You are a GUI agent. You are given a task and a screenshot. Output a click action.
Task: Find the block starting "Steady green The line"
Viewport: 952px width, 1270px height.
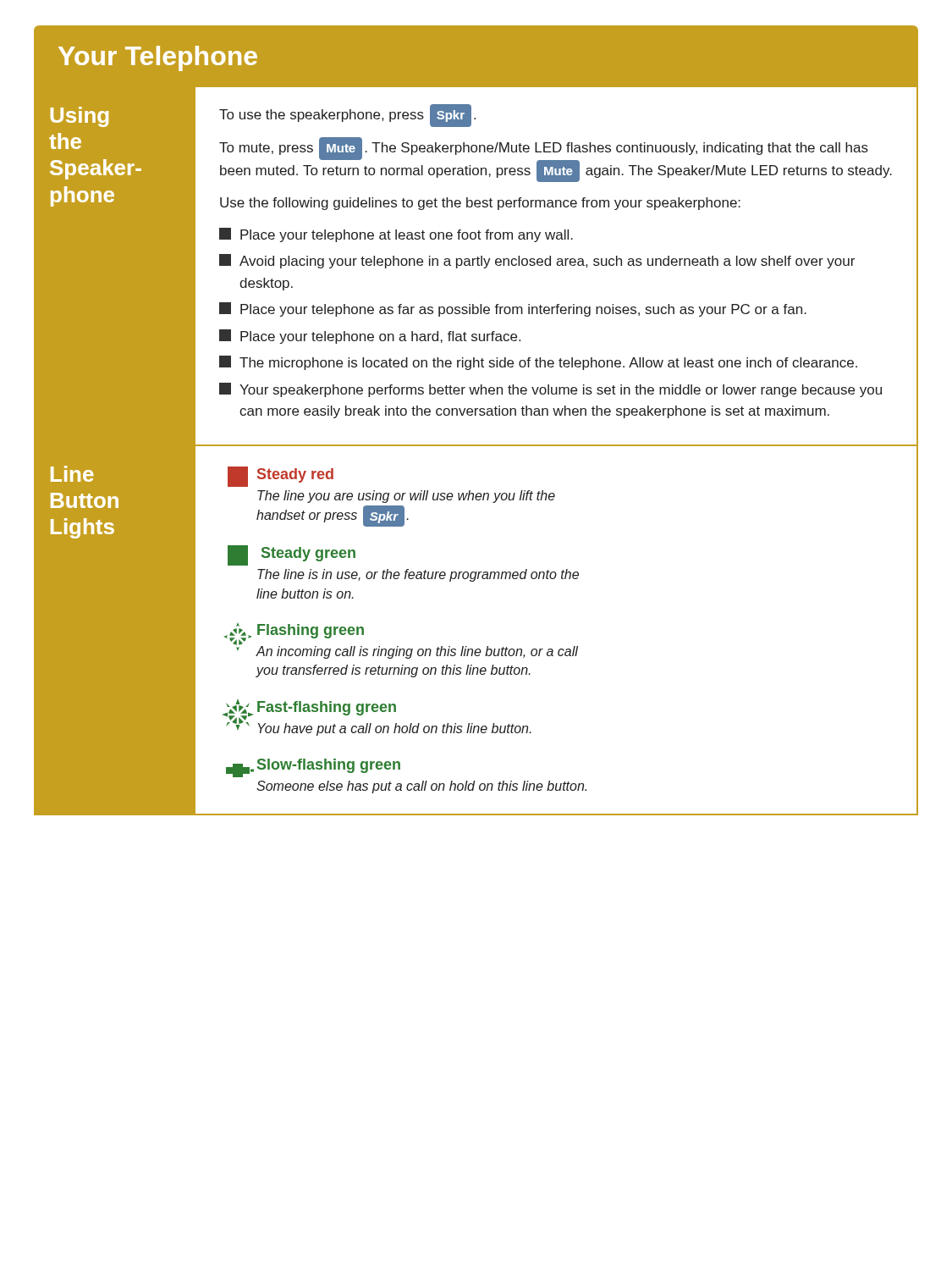tap(556, 573)
